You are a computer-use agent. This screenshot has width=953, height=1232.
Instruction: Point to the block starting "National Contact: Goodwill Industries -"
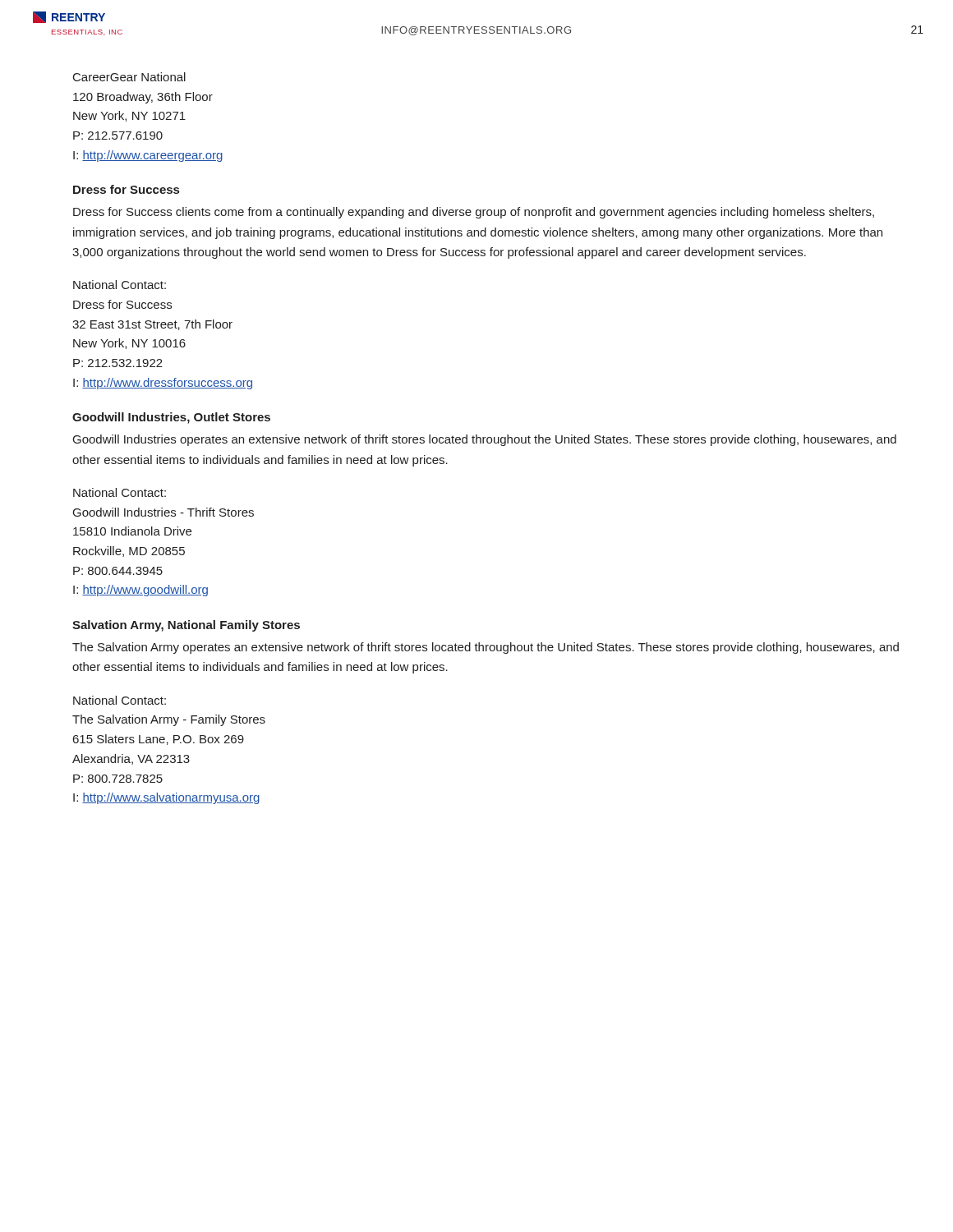coord(163,541)
